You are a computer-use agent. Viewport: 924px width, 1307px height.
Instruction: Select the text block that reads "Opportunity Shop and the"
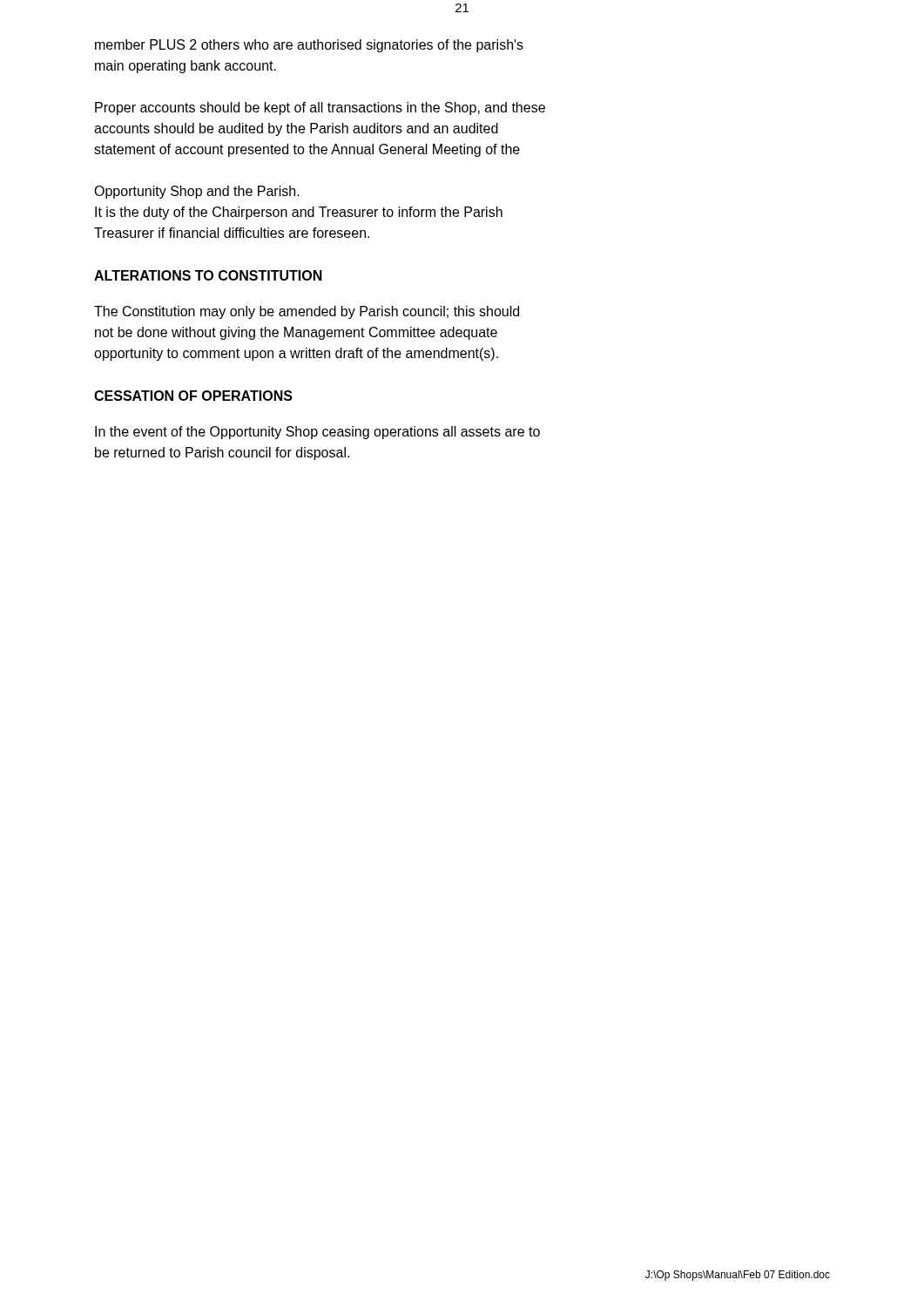[x=299, y=212]
